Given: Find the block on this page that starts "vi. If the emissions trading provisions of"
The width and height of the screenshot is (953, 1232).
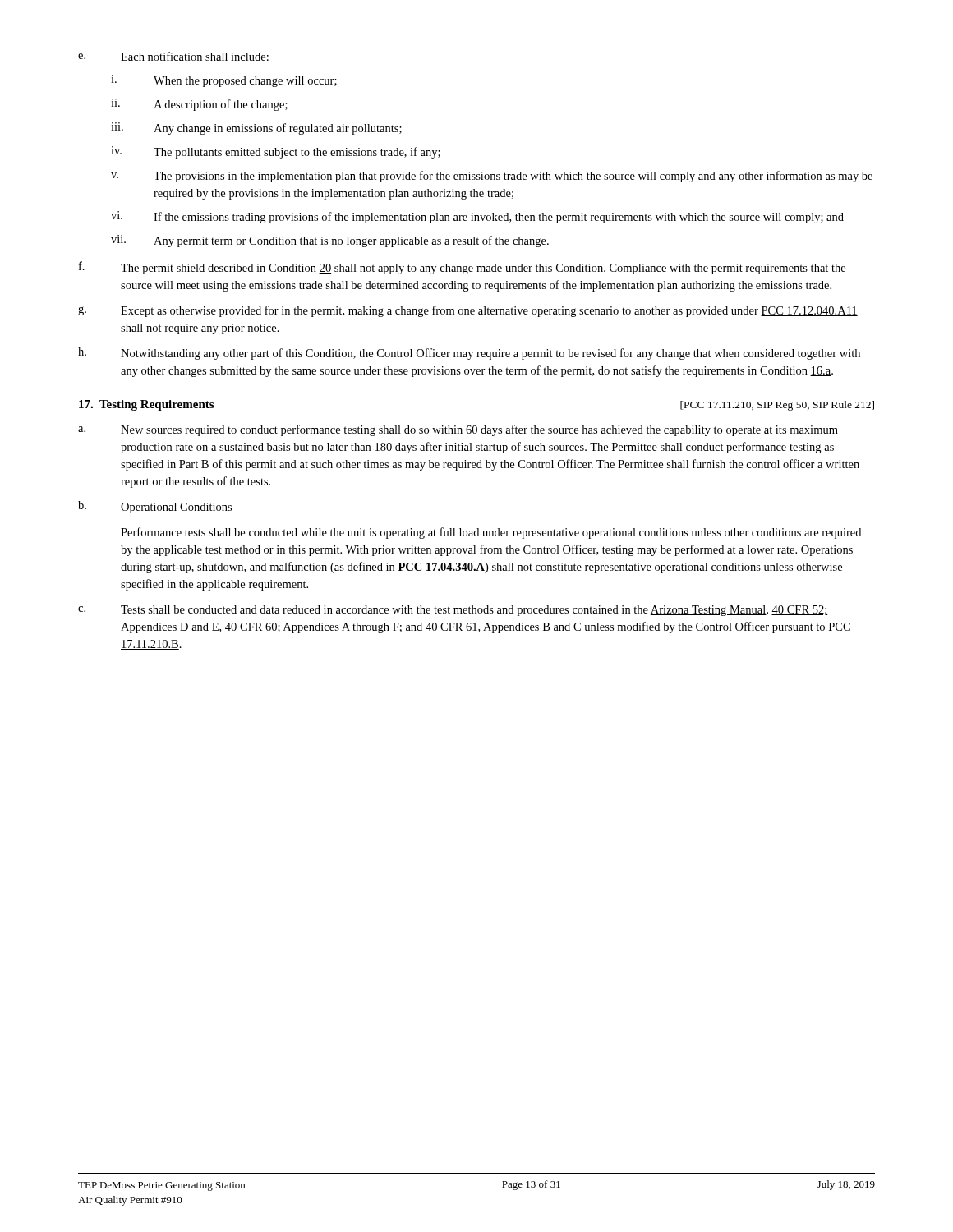Looking at the screenshot, I should tap(493, 217).
